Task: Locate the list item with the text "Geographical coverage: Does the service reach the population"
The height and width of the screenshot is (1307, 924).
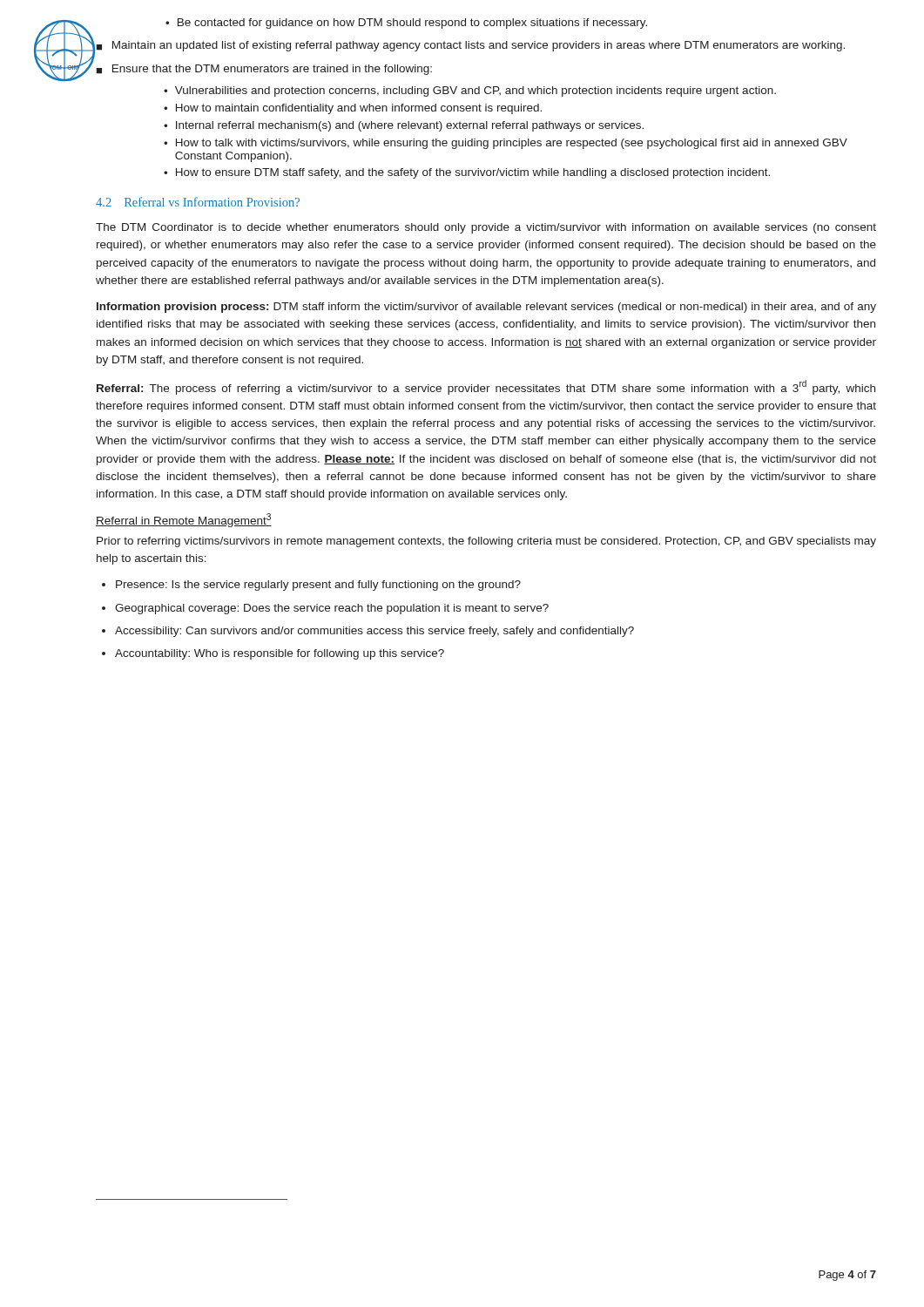Action: [x=496, y=608]
